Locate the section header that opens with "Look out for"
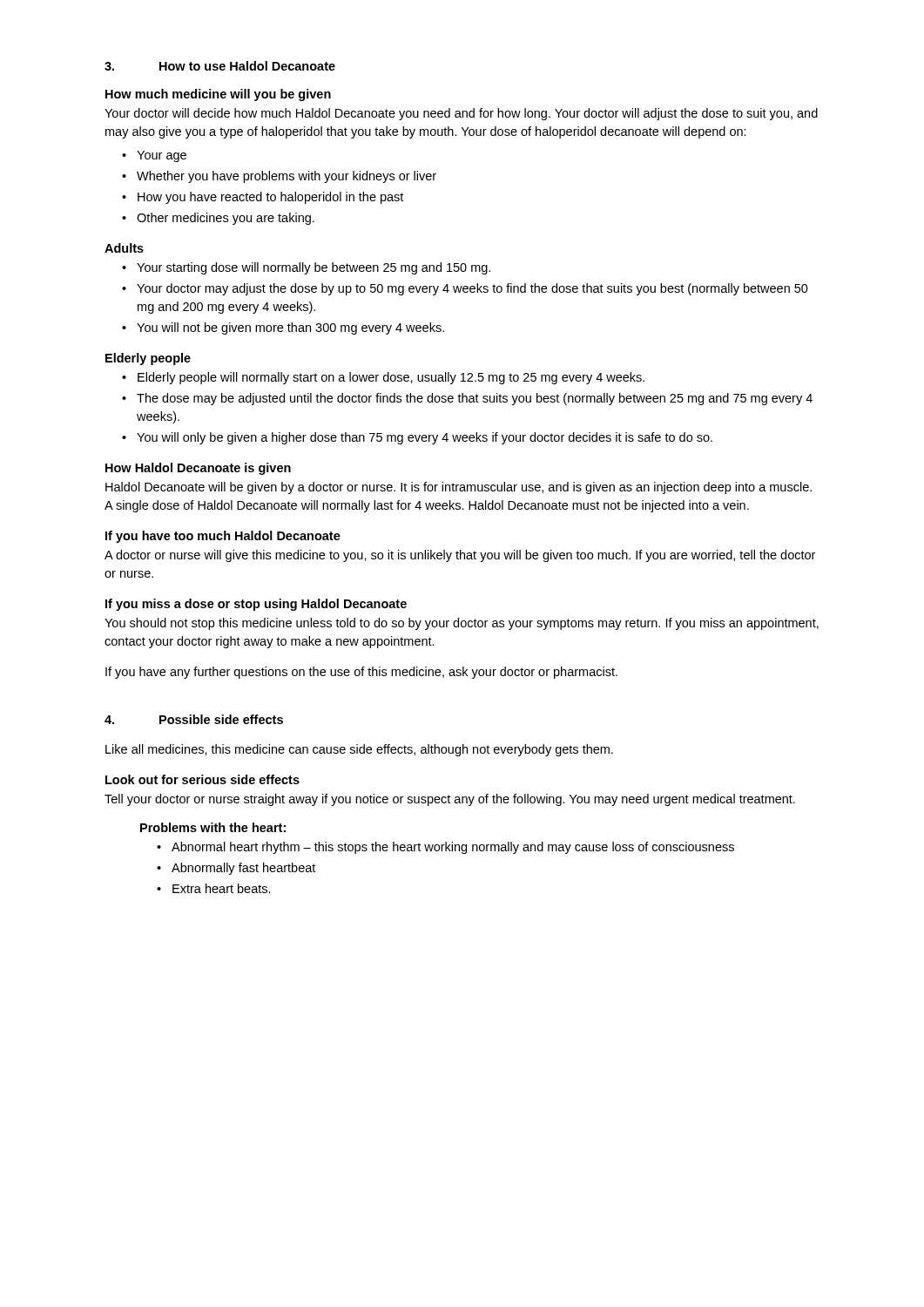Viewport: 924px width, 1307px height. click(202, 780)
